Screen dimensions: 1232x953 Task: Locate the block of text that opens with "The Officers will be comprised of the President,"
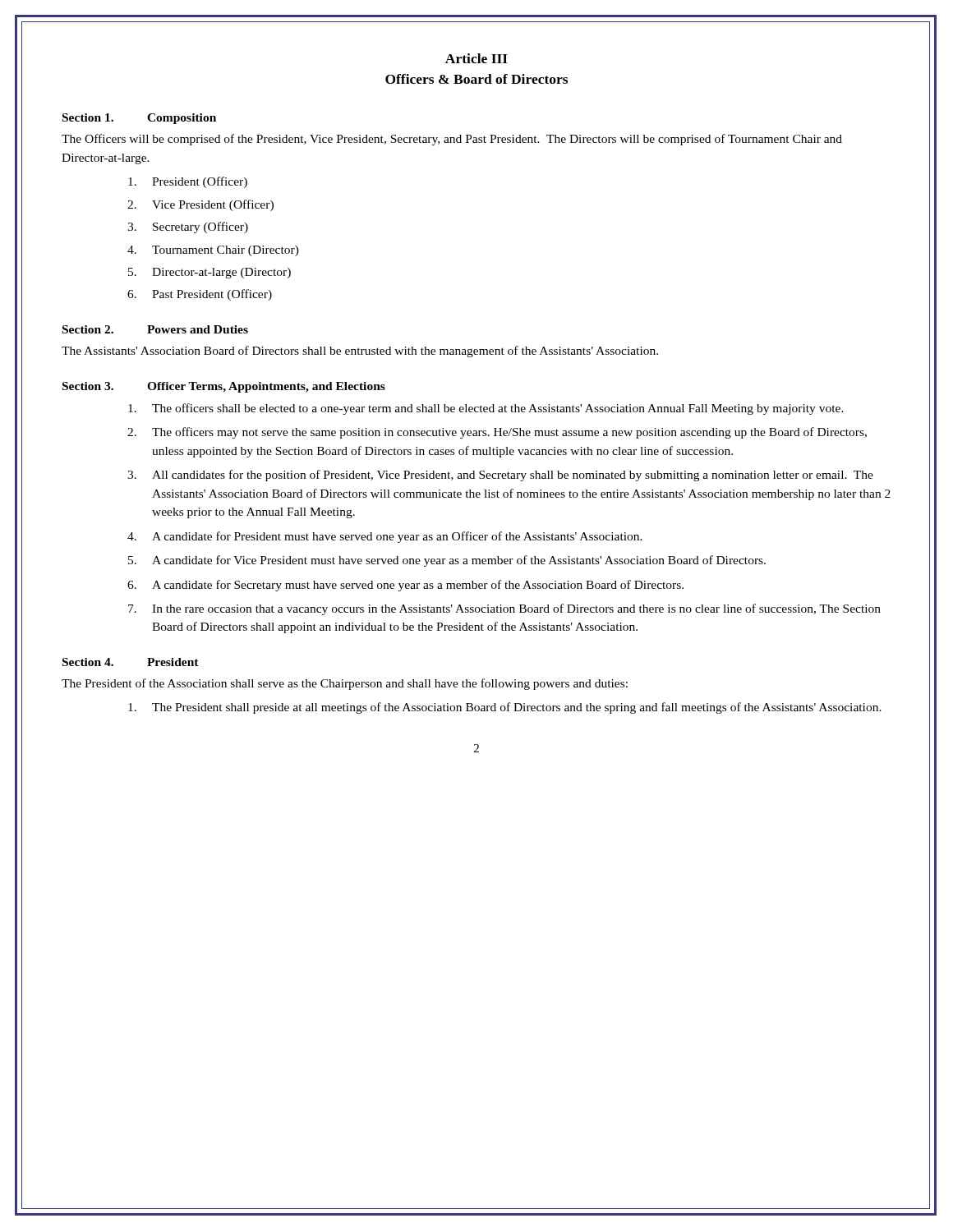coord(452,148)
